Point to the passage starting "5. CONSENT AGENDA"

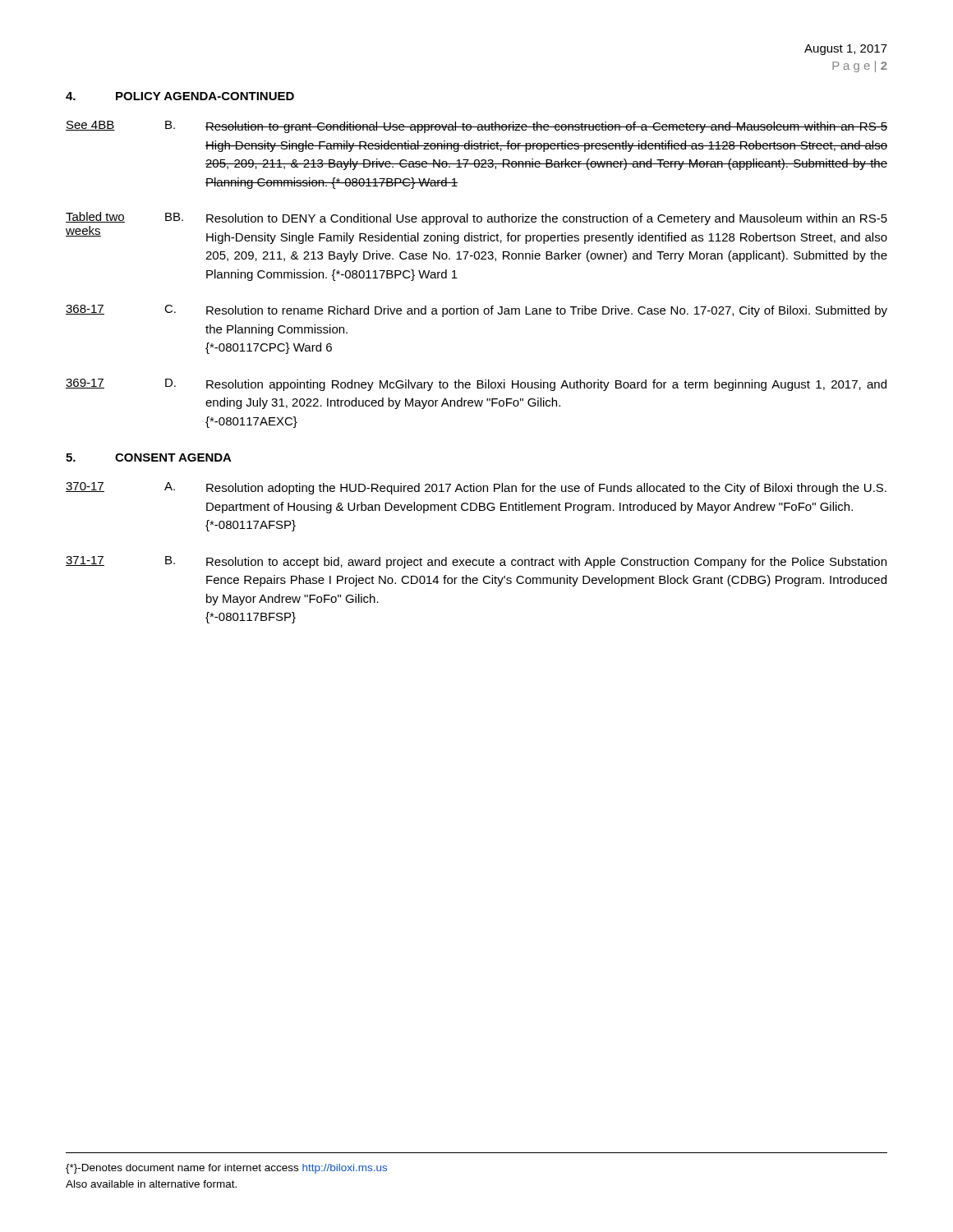point(149,457)
